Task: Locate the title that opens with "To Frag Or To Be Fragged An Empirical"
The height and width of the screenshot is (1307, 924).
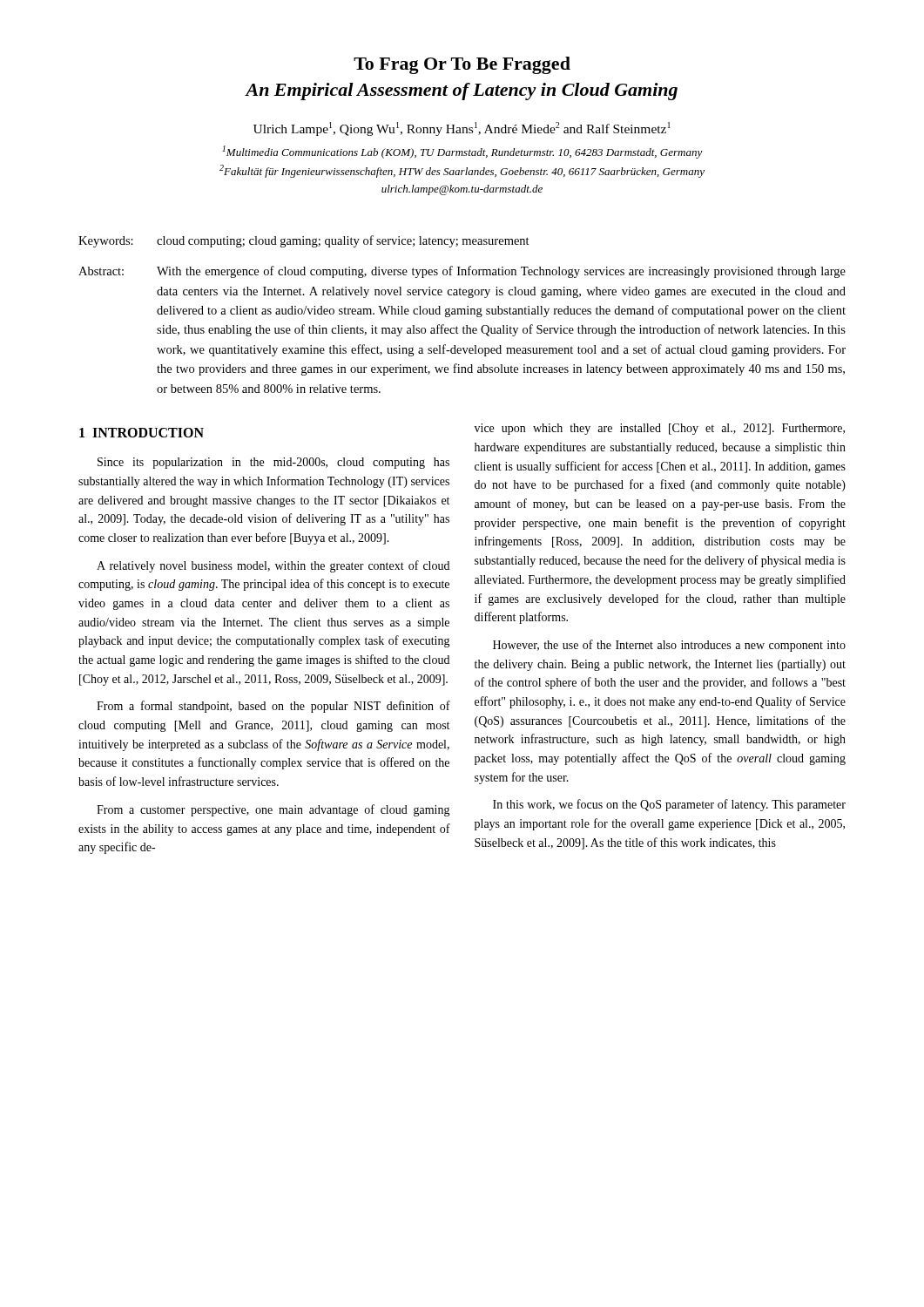Action: pyautogui.click(x=462, y=77)
